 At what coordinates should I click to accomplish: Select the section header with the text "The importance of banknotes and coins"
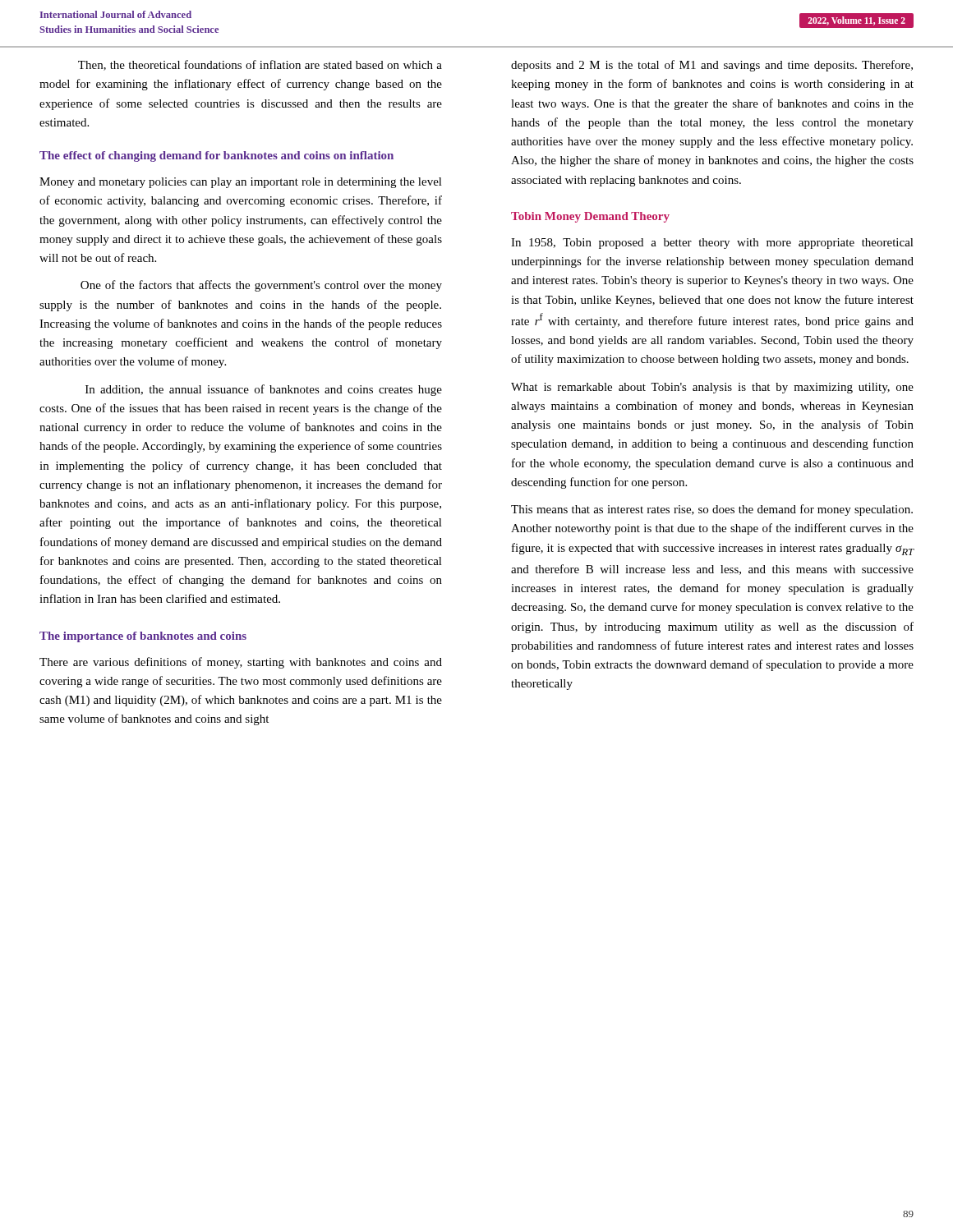coord(143,635)
